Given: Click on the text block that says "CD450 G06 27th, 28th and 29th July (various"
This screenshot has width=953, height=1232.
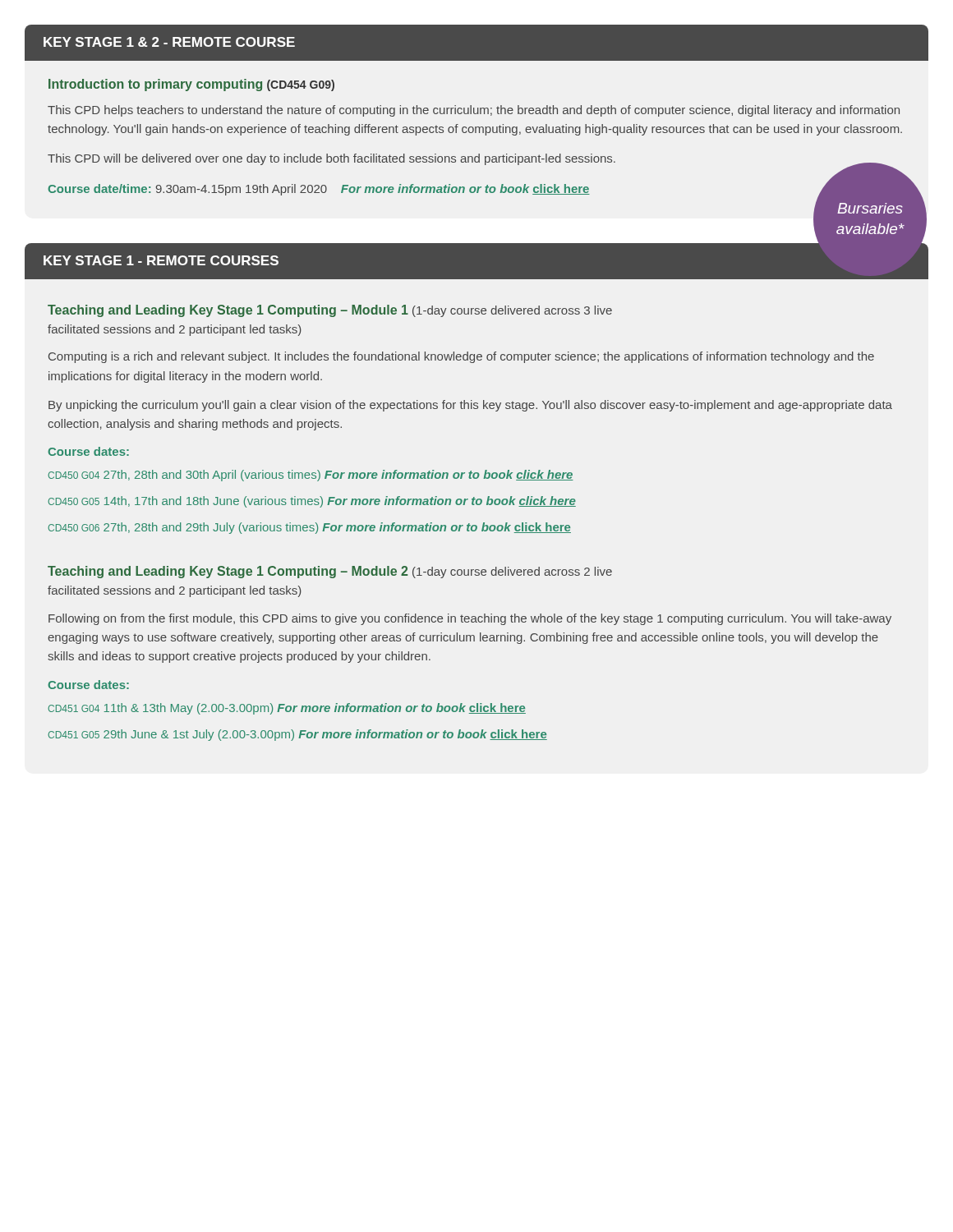Looking at the screenshot, I should pos(309,527).
